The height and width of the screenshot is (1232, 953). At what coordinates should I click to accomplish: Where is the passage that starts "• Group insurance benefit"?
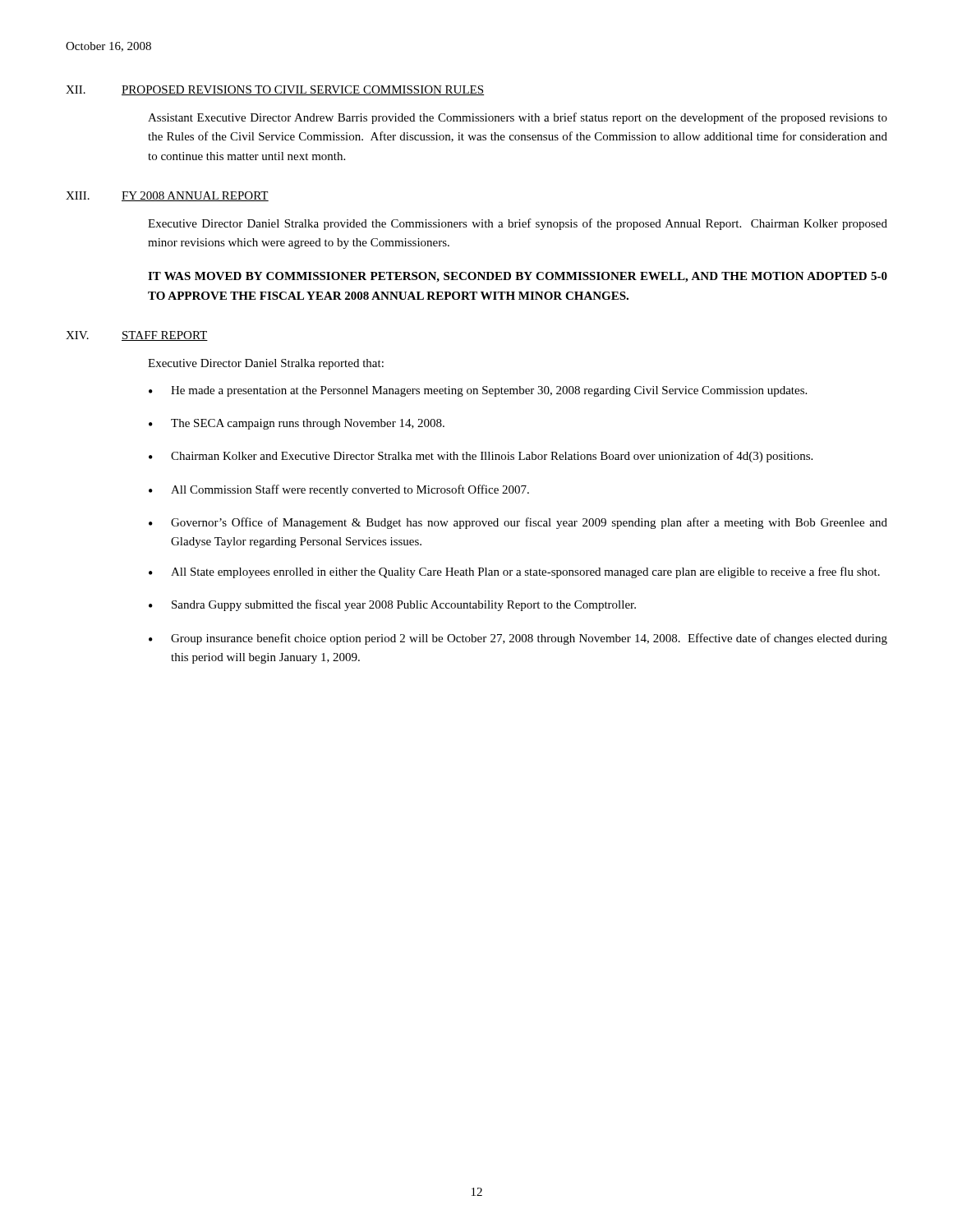[518, 648]
